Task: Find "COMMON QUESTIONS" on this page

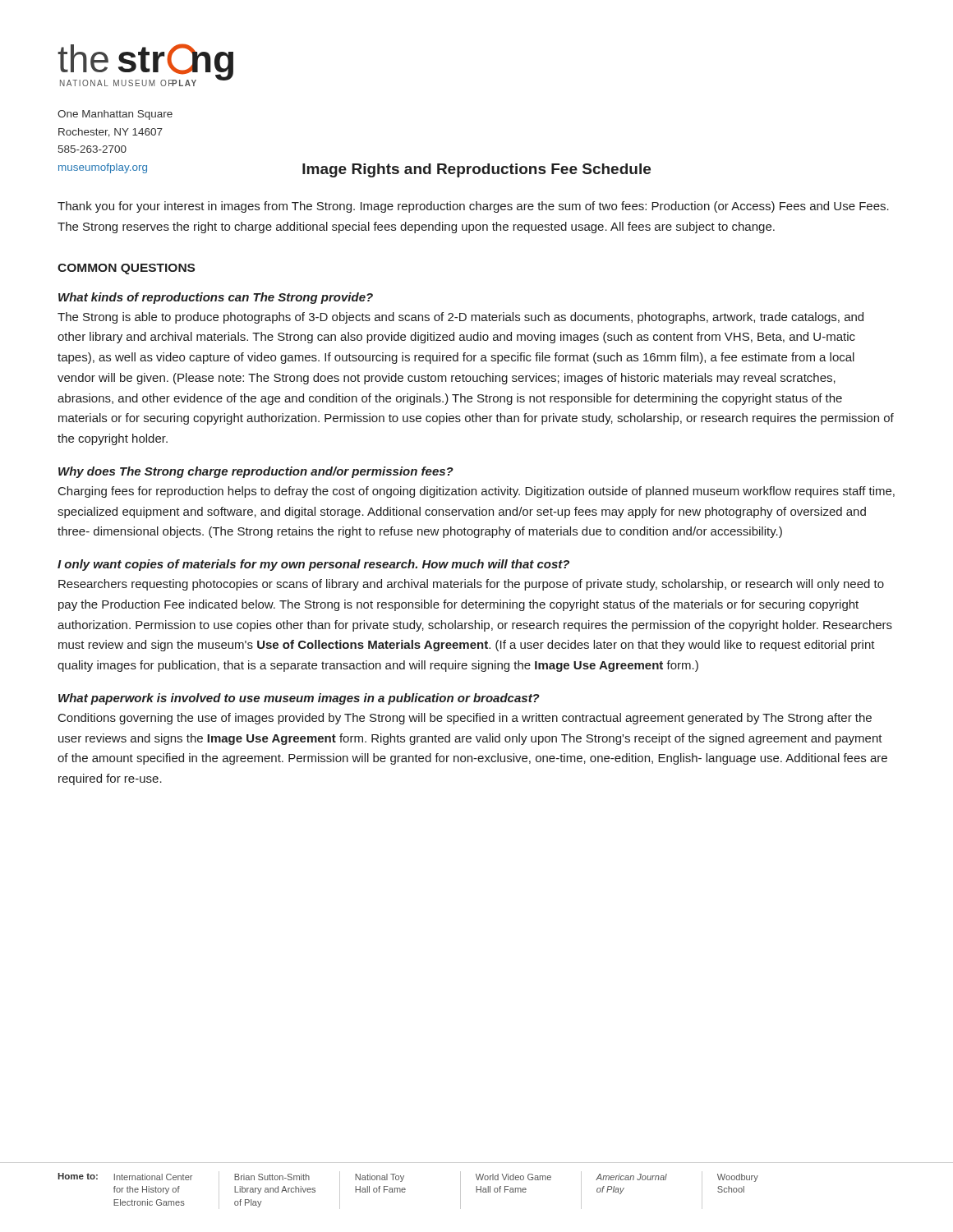Action: (126, 267)
